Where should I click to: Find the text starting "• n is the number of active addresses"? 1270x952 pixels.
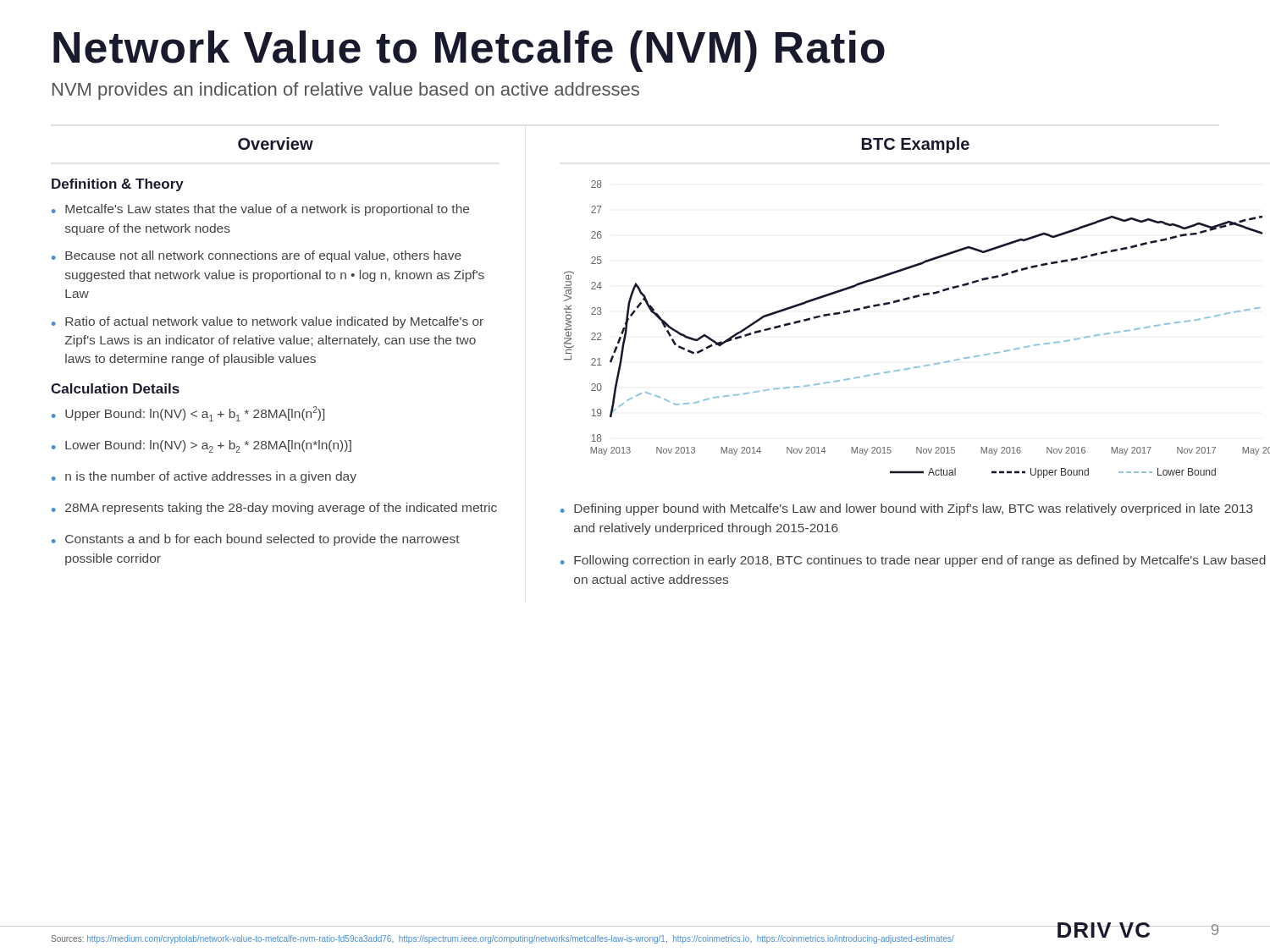275,479
